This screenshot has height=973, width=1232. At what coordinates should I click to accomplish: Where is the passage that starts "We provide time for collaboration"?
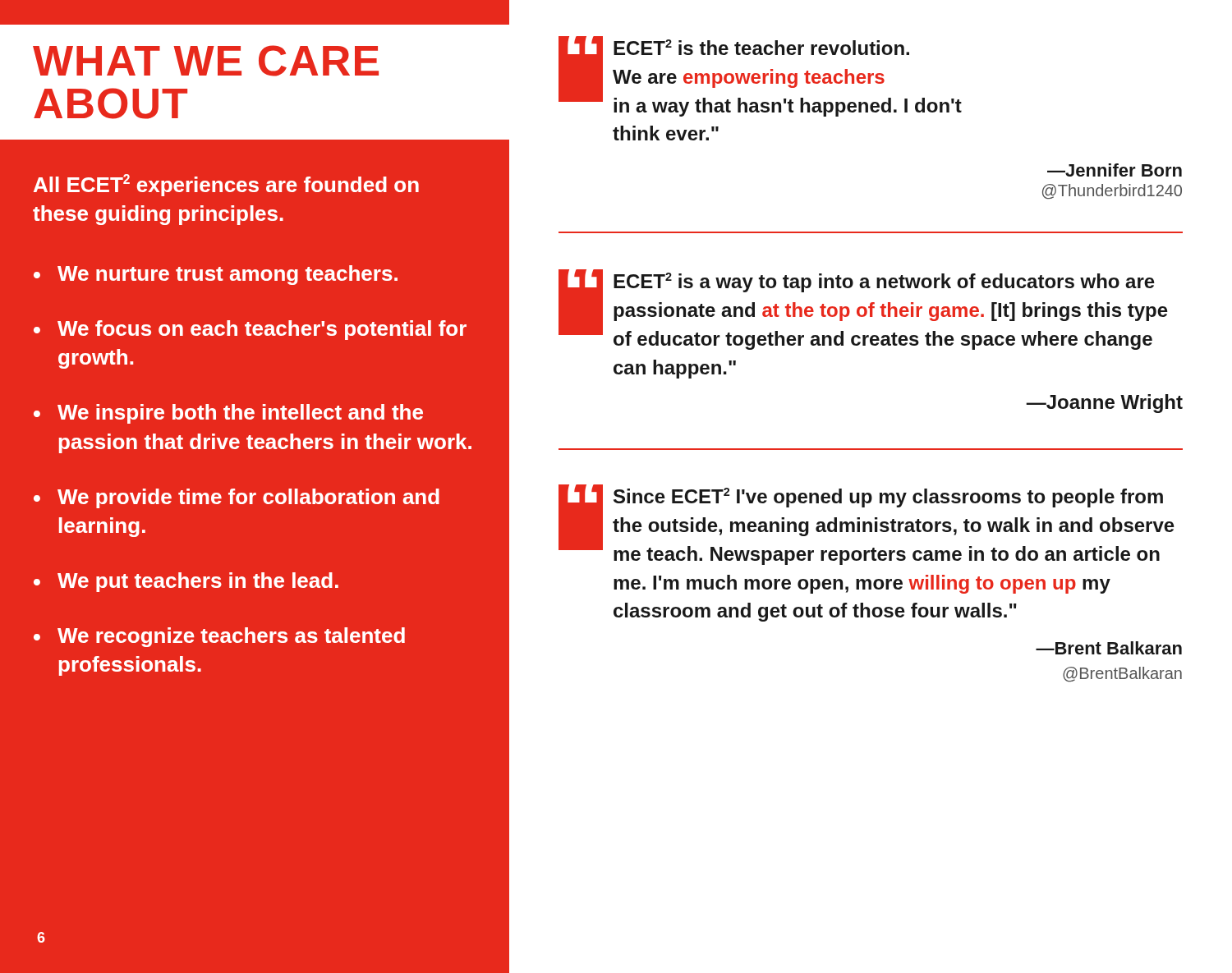249,511
